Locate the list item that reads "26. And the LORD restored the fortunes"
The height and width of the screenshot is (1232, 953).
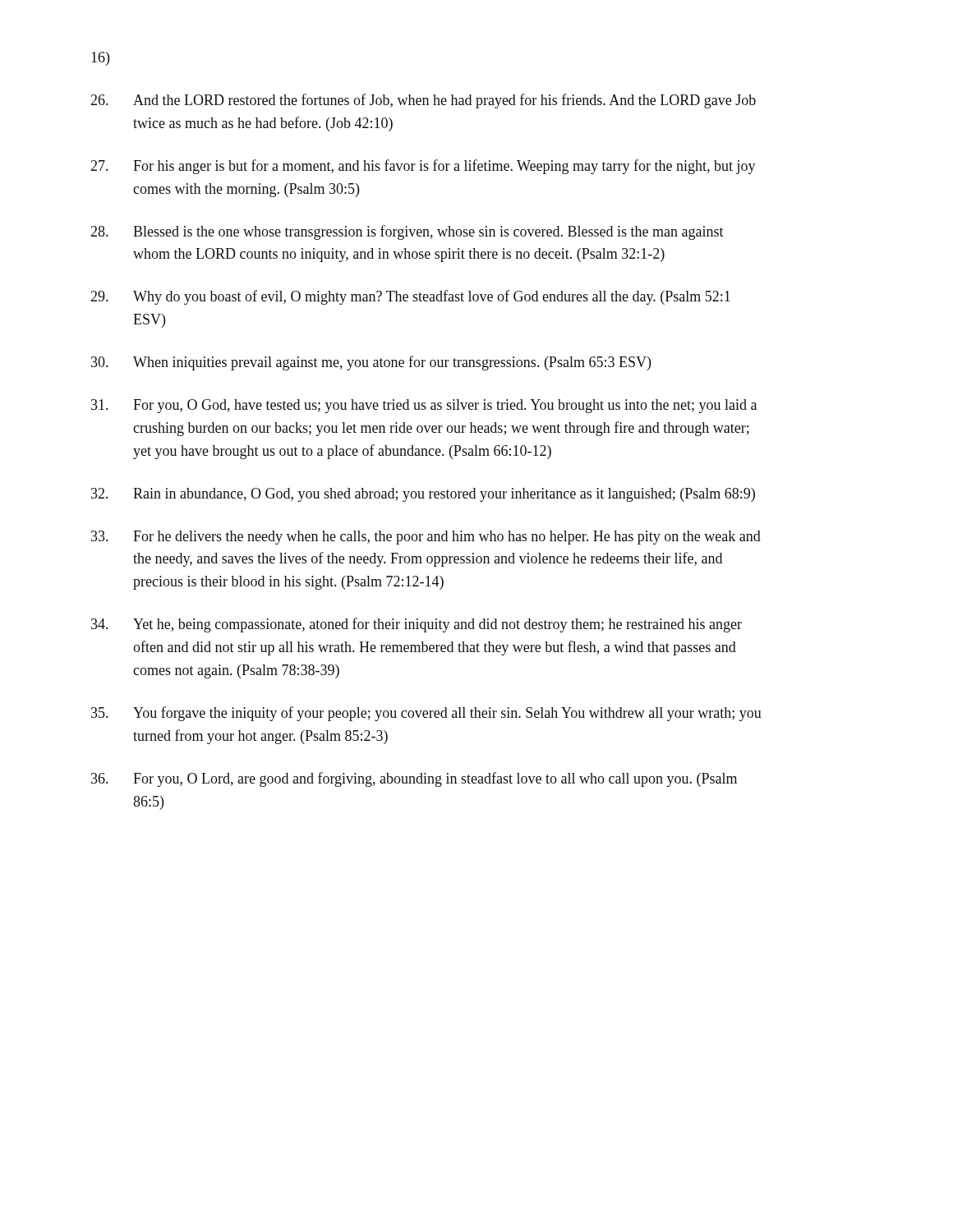(x=427, y=112)
